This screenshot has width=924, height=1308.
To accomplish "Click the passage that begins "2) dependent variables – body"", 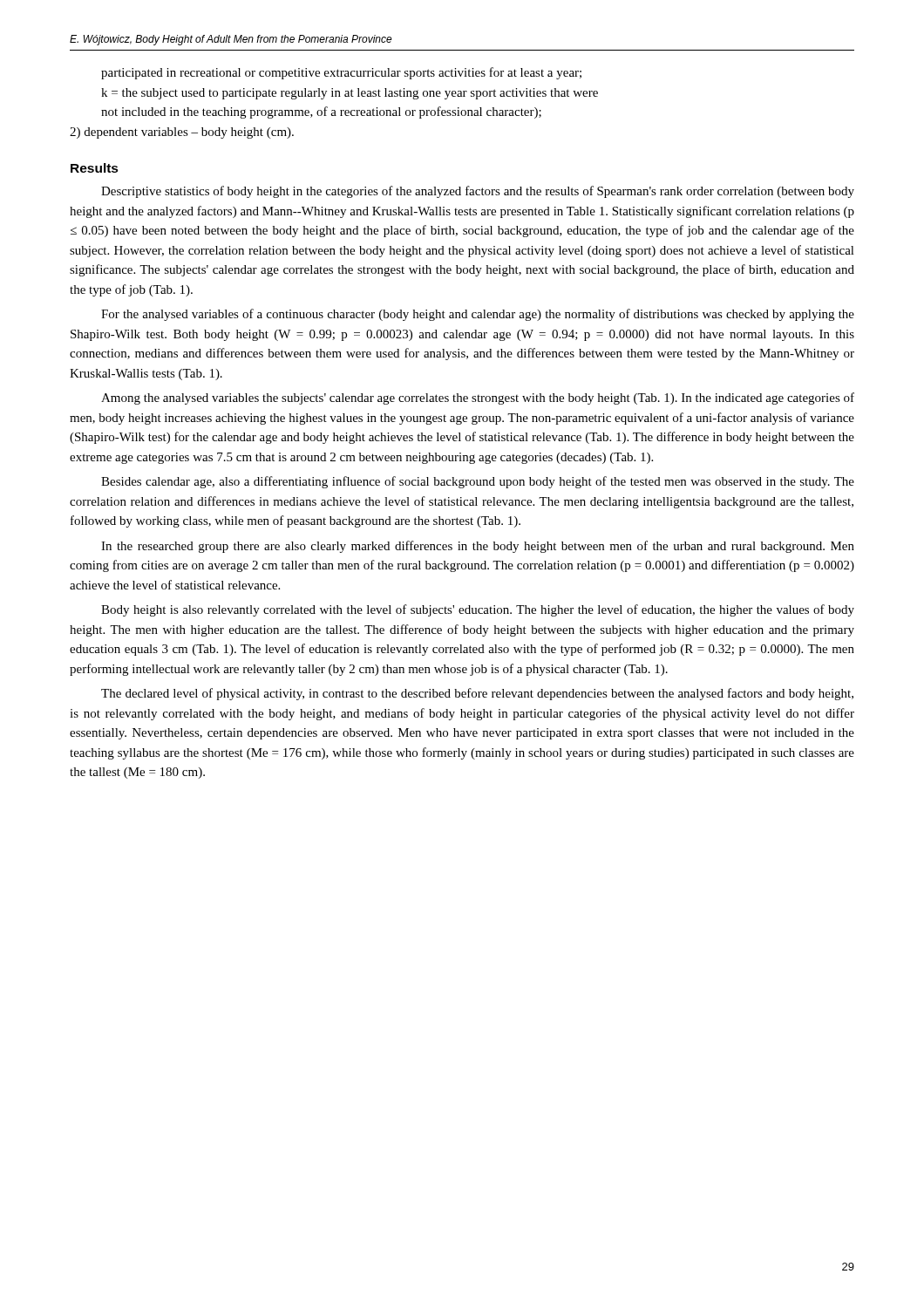I will tap(182, 131).
